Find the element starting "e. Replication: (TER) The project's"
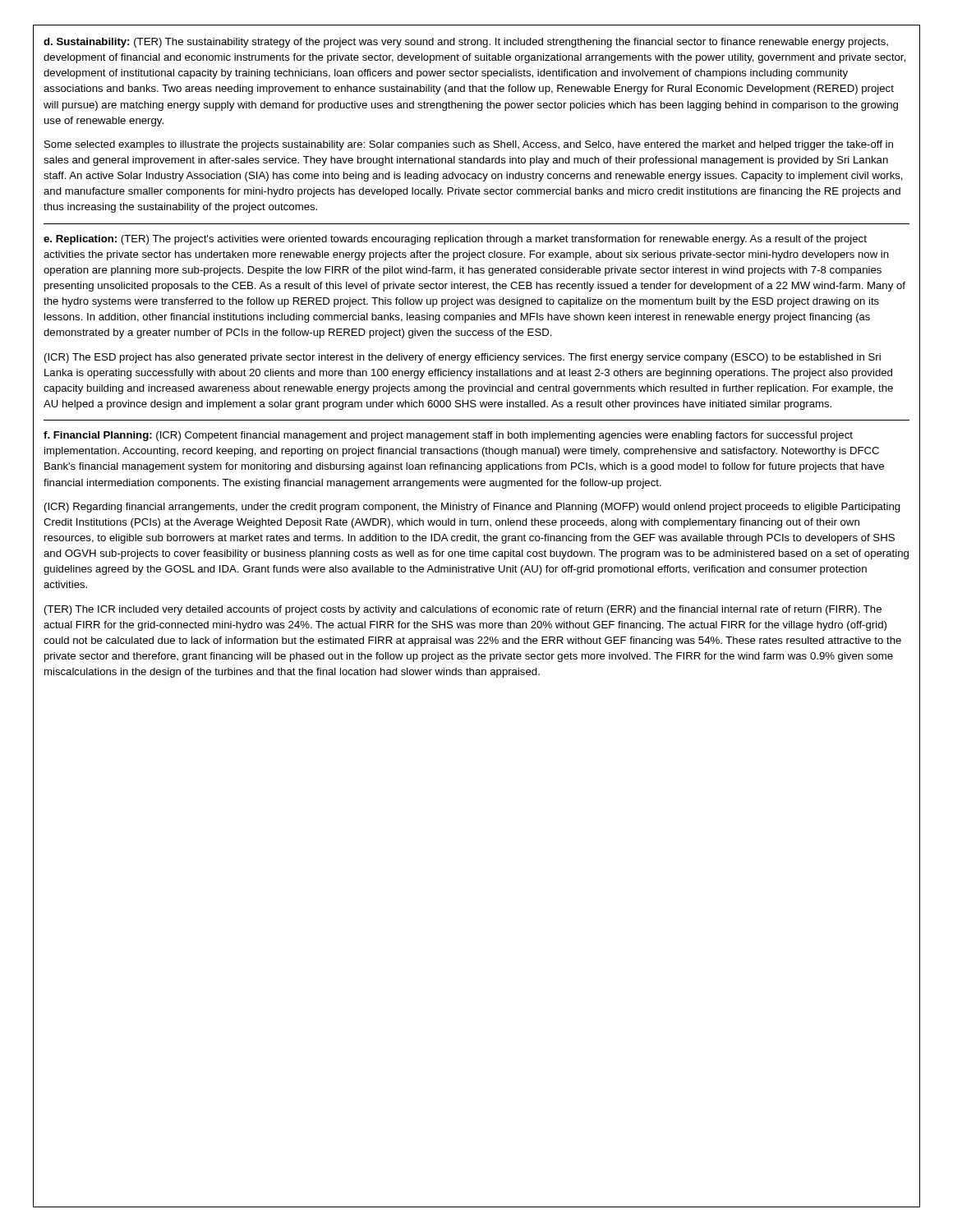Screen dimensions: 1232x953 pos(476,285)
